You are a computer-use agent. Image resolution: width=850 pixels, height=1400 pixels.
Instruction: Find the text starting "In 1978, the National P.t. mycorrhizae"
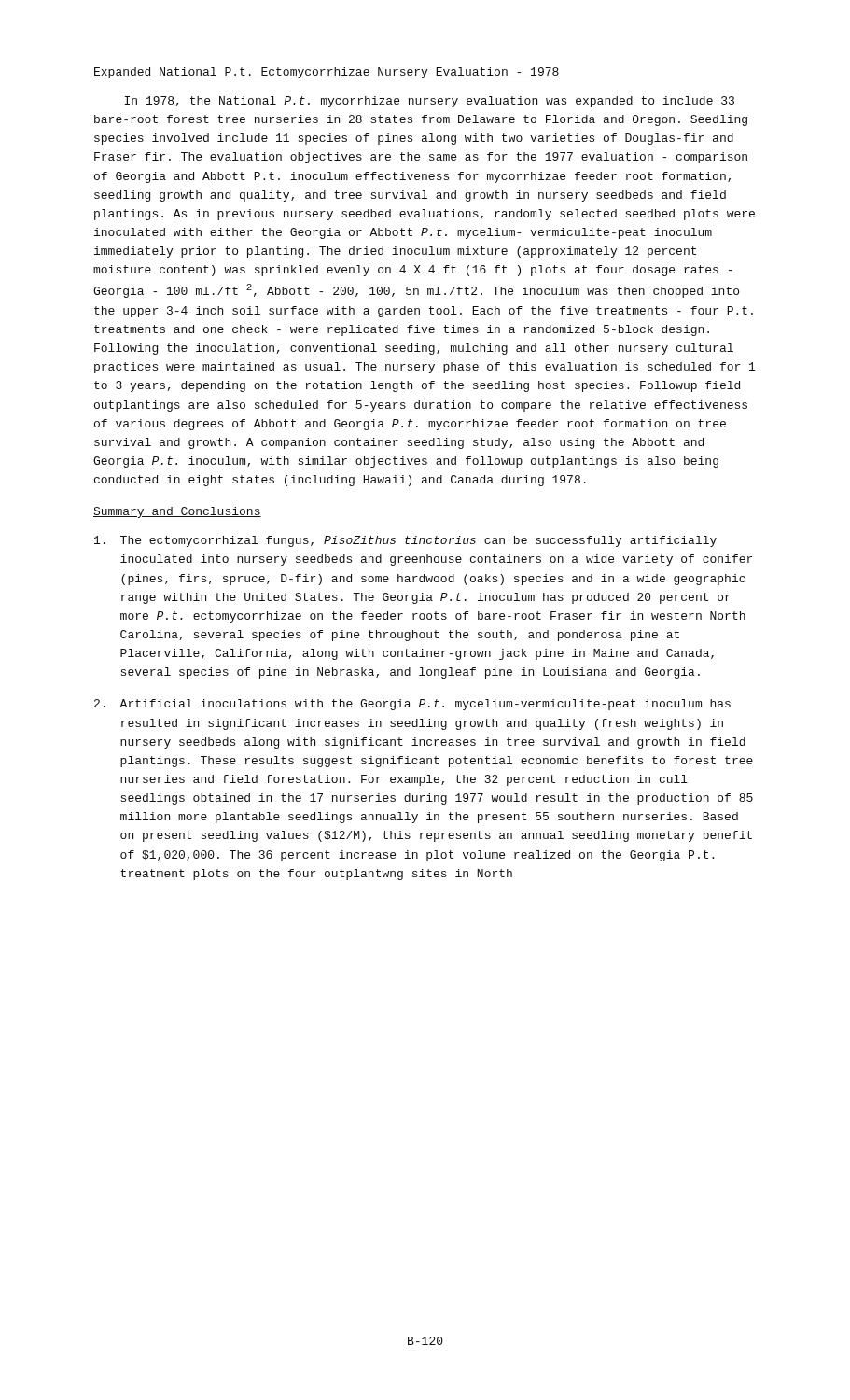[424, 291]
